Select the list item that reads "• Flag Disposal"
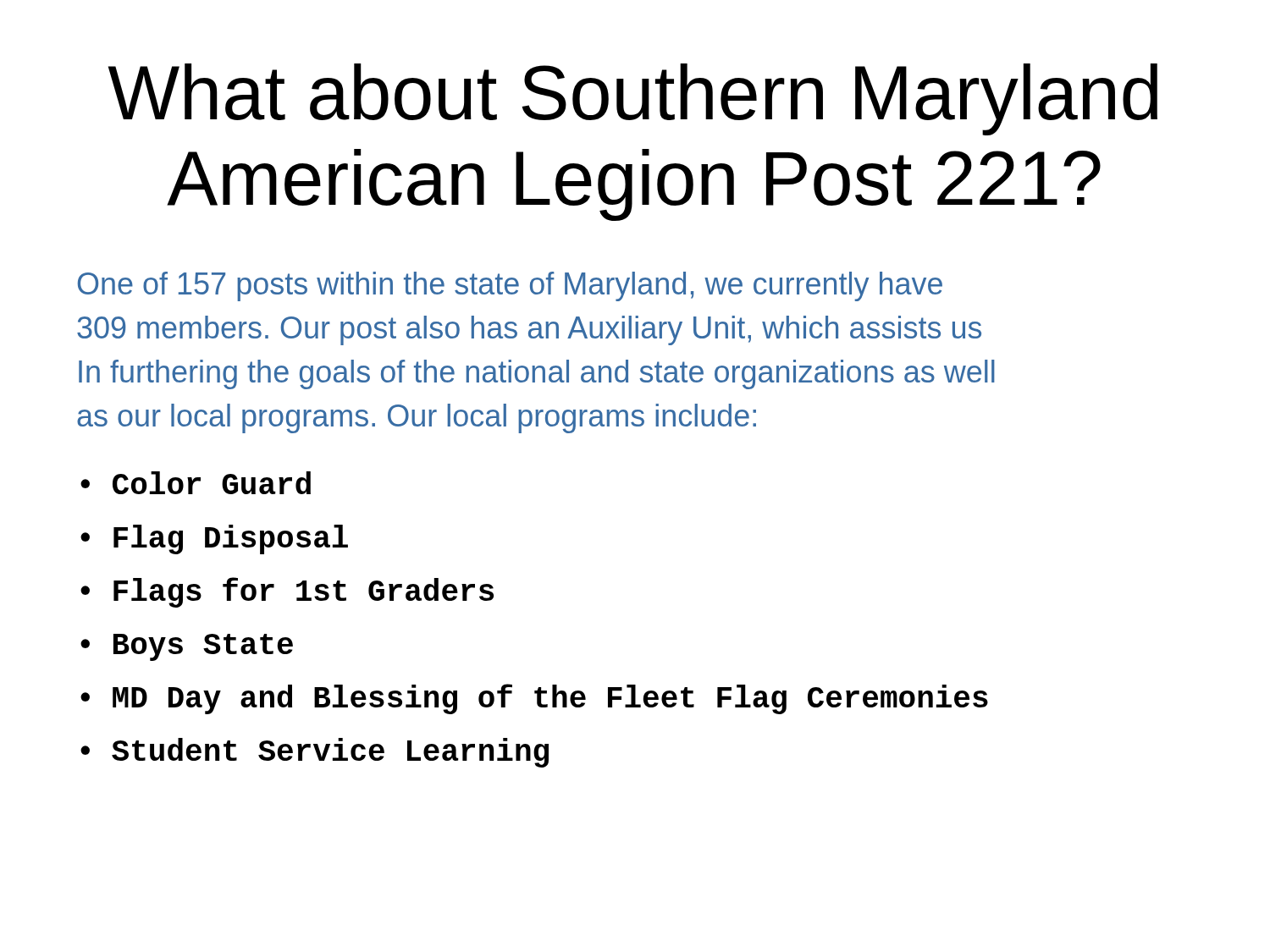Screen dimensions: 952x1270 tap(213, 540)
